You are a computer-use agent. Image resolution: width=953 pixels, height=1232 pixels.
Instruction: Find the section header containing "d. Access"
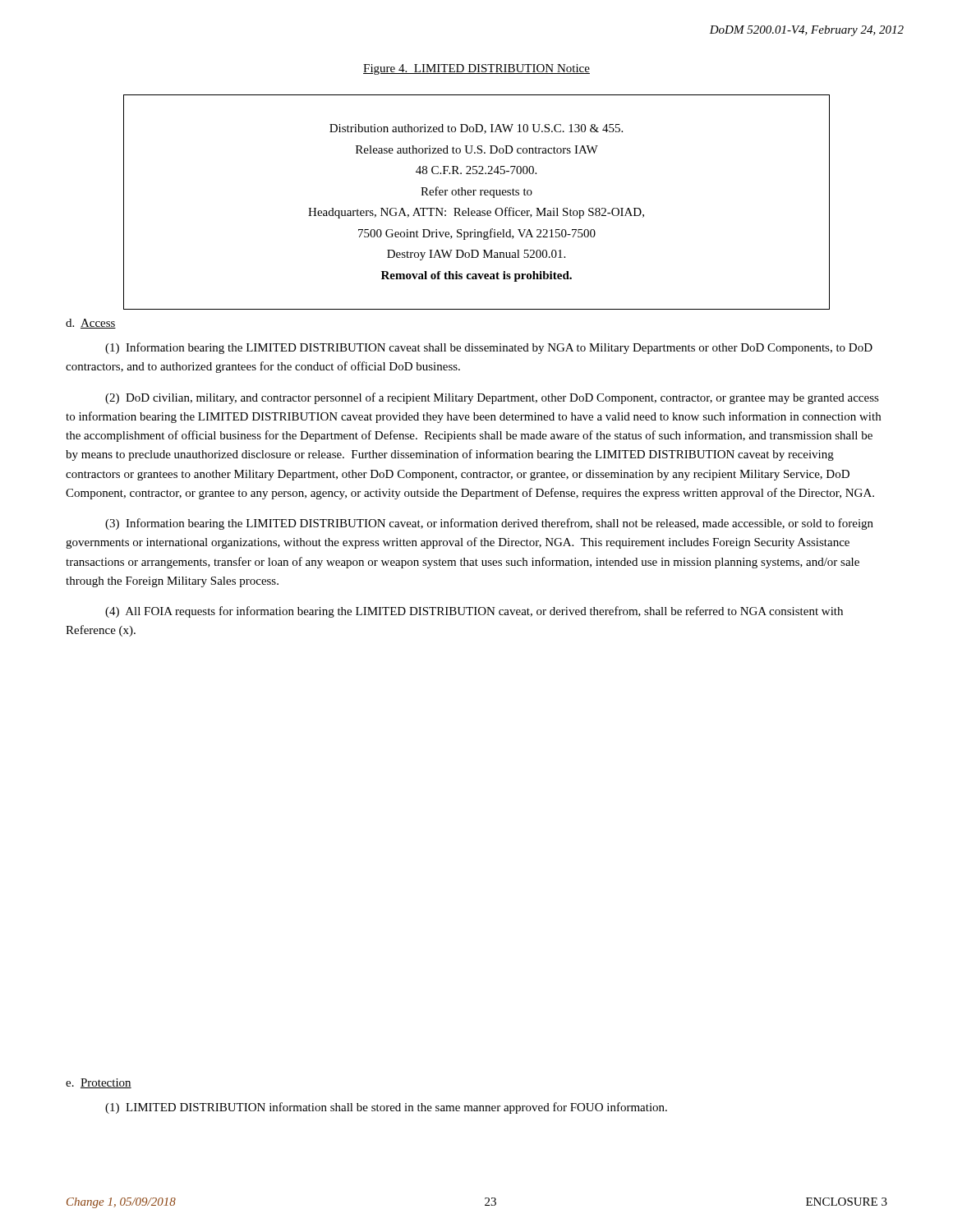(91, 323)
